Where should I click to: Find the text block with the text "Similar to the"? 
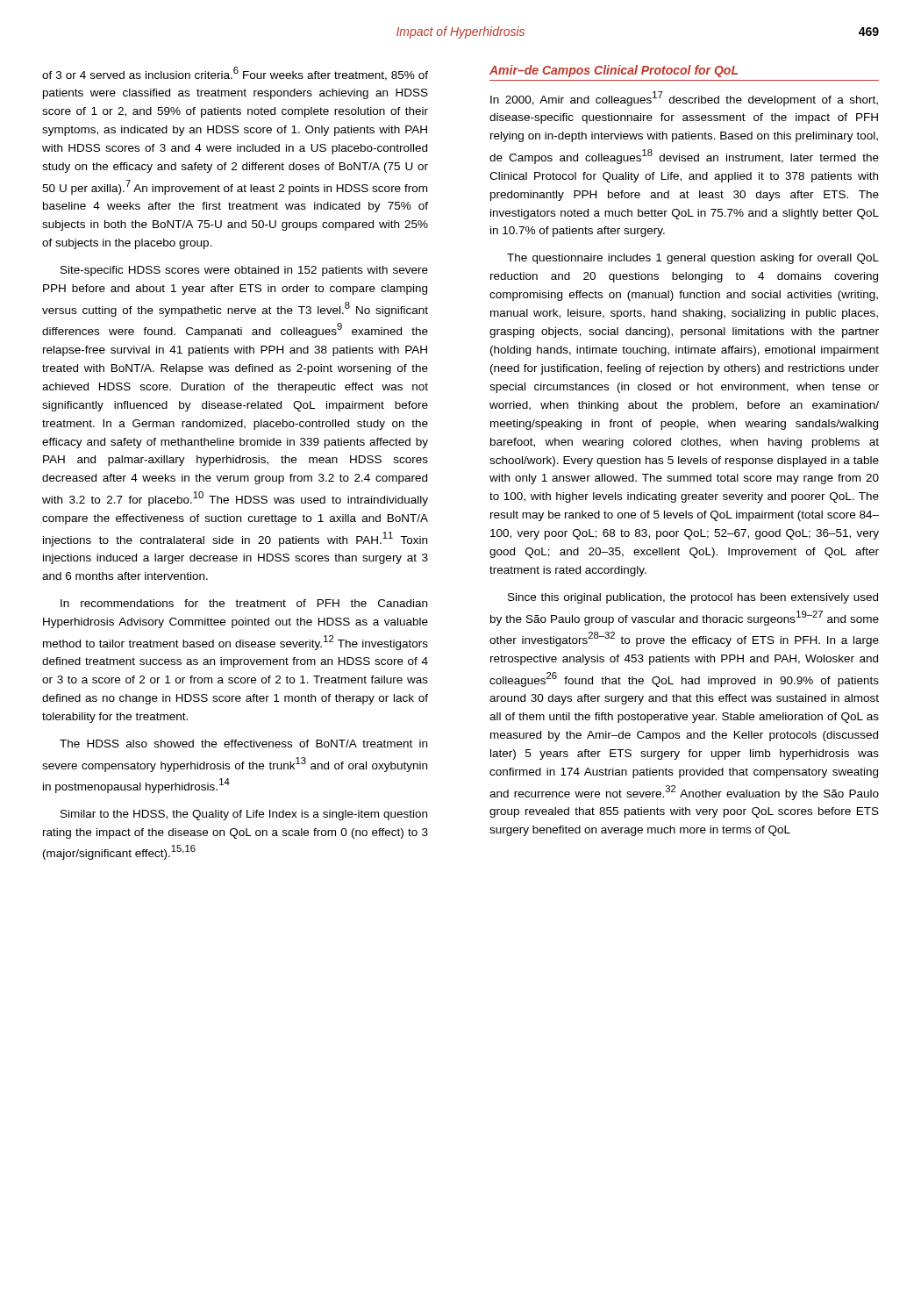235,834
